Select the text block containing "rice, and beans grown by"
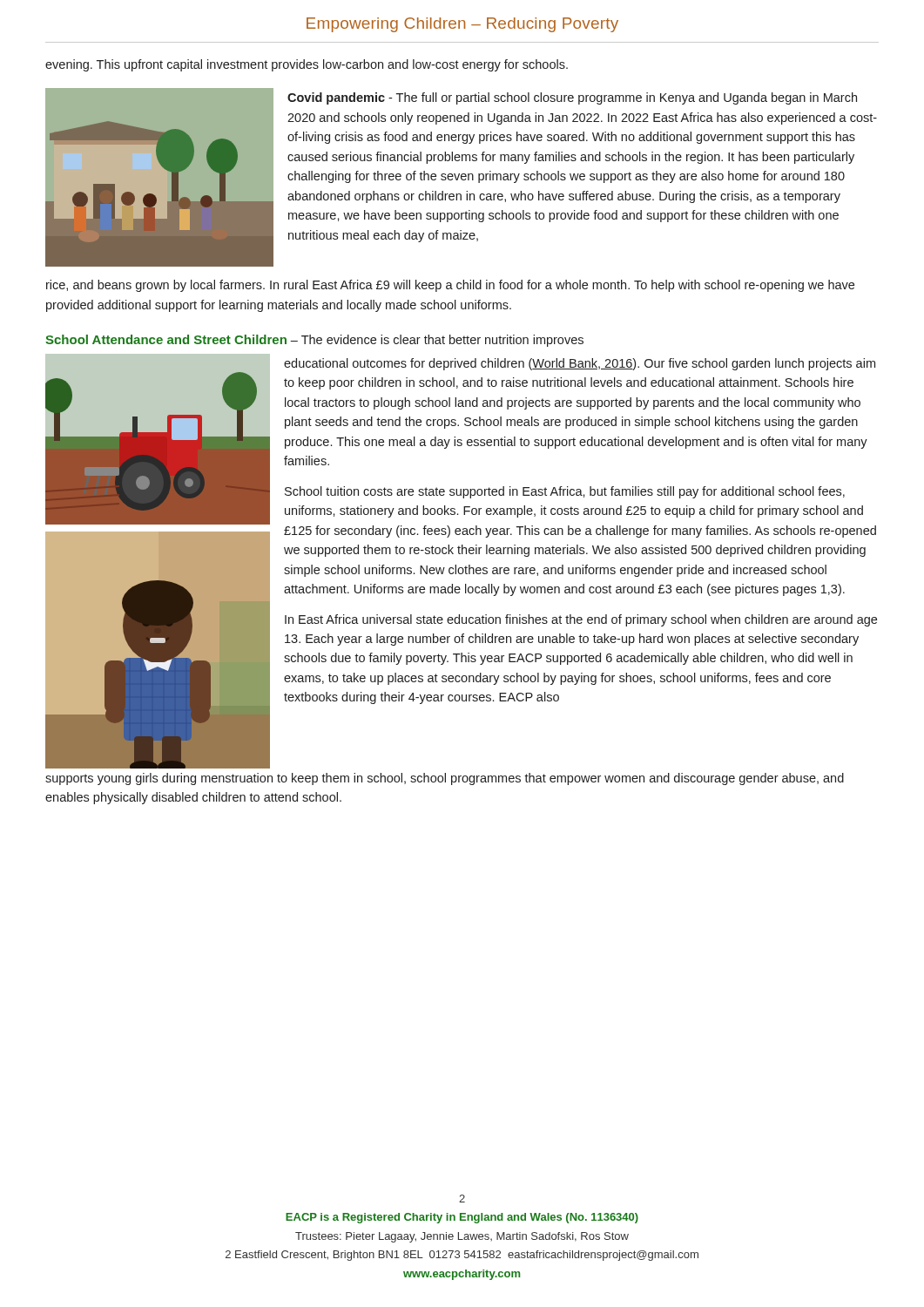This screenshot has height=1307, width=924. 450,295
